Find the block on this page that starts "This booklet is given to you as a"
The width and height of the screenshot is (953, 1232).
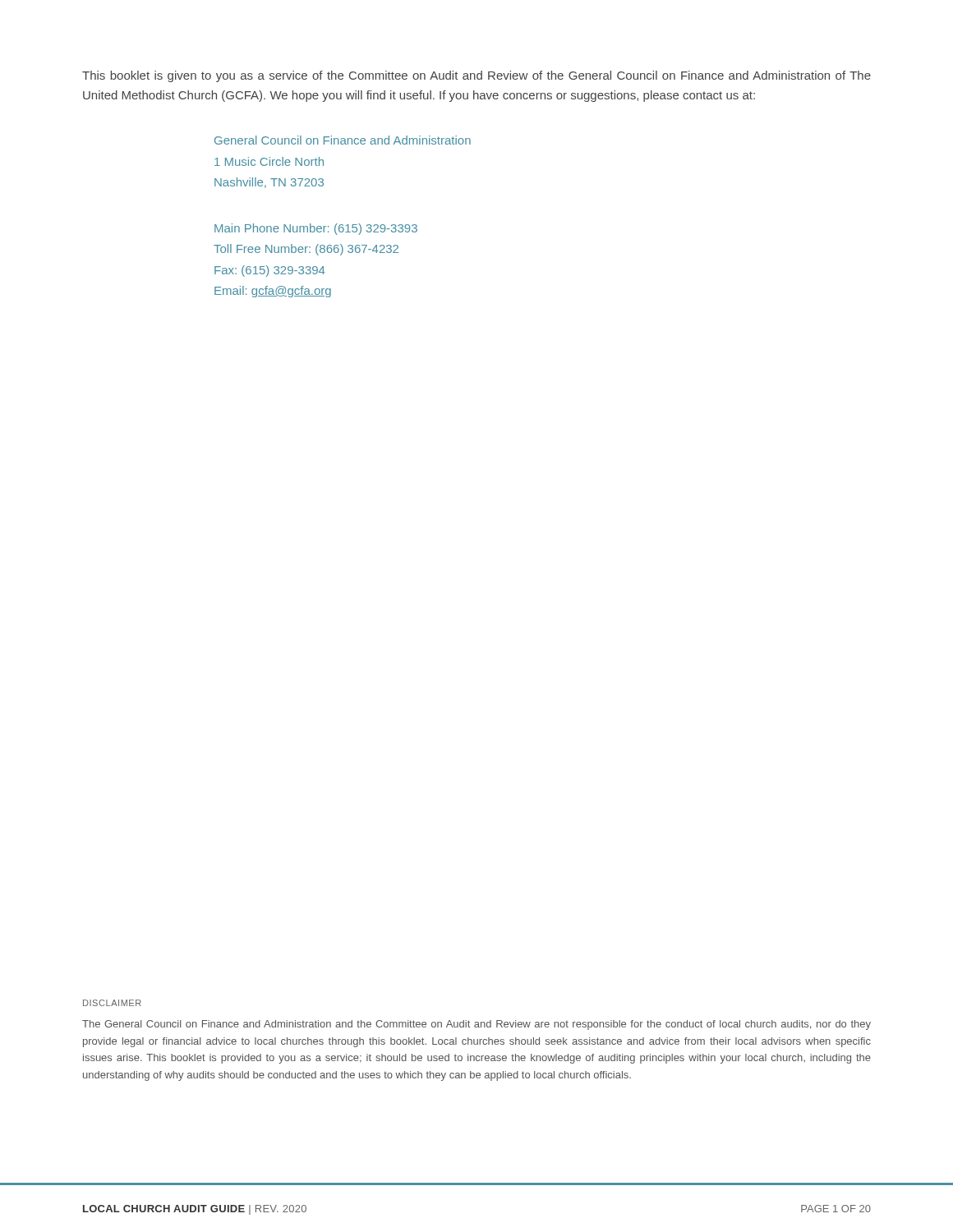tap(476, 85)
